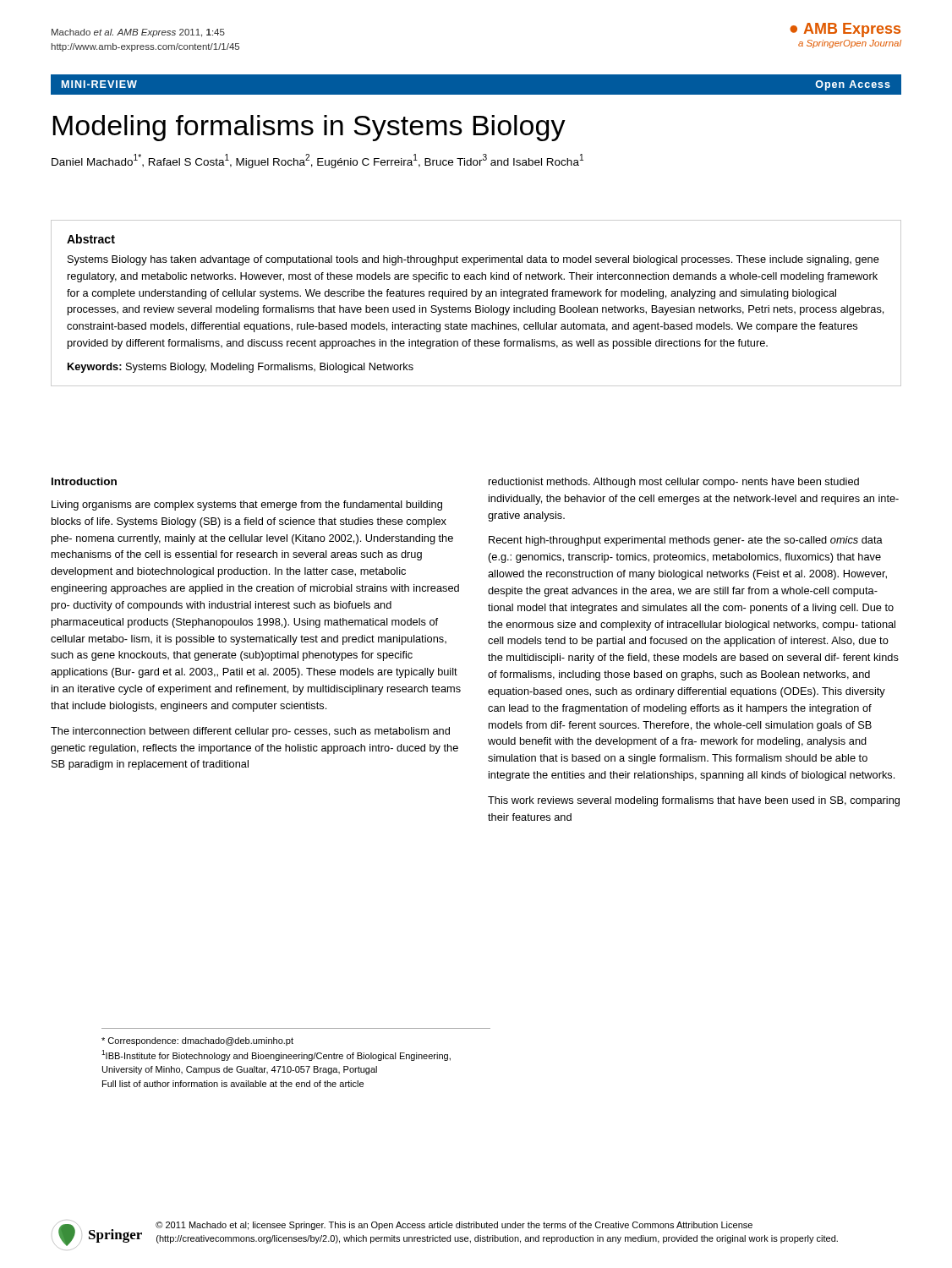
Task: Where is the passage that starts "Recent high-throughput experimental methods gener- ate the"?
Action: point(693,658)
